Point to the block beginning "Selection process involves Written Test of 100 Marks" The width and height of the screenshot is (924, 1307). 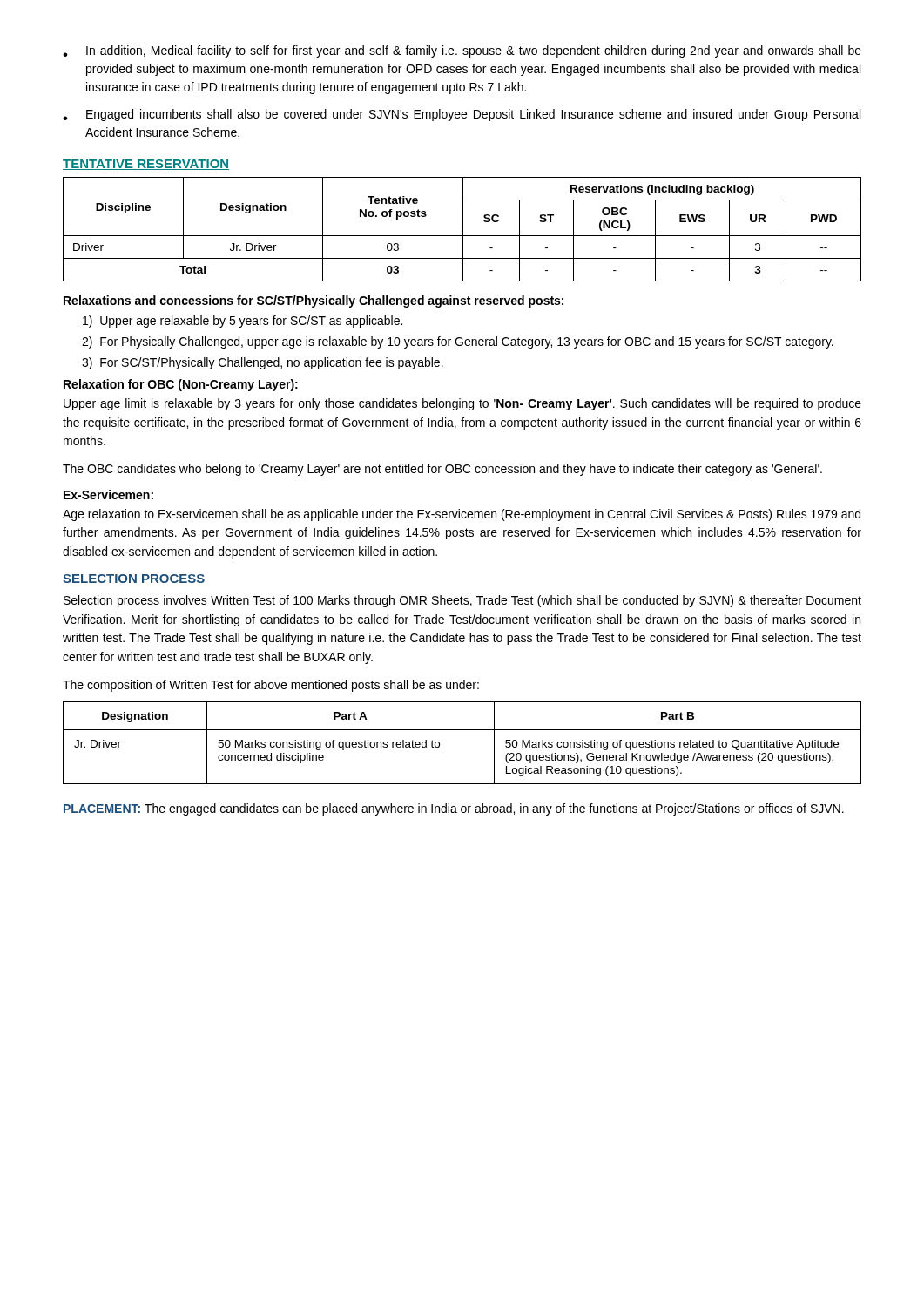(462, 629)
